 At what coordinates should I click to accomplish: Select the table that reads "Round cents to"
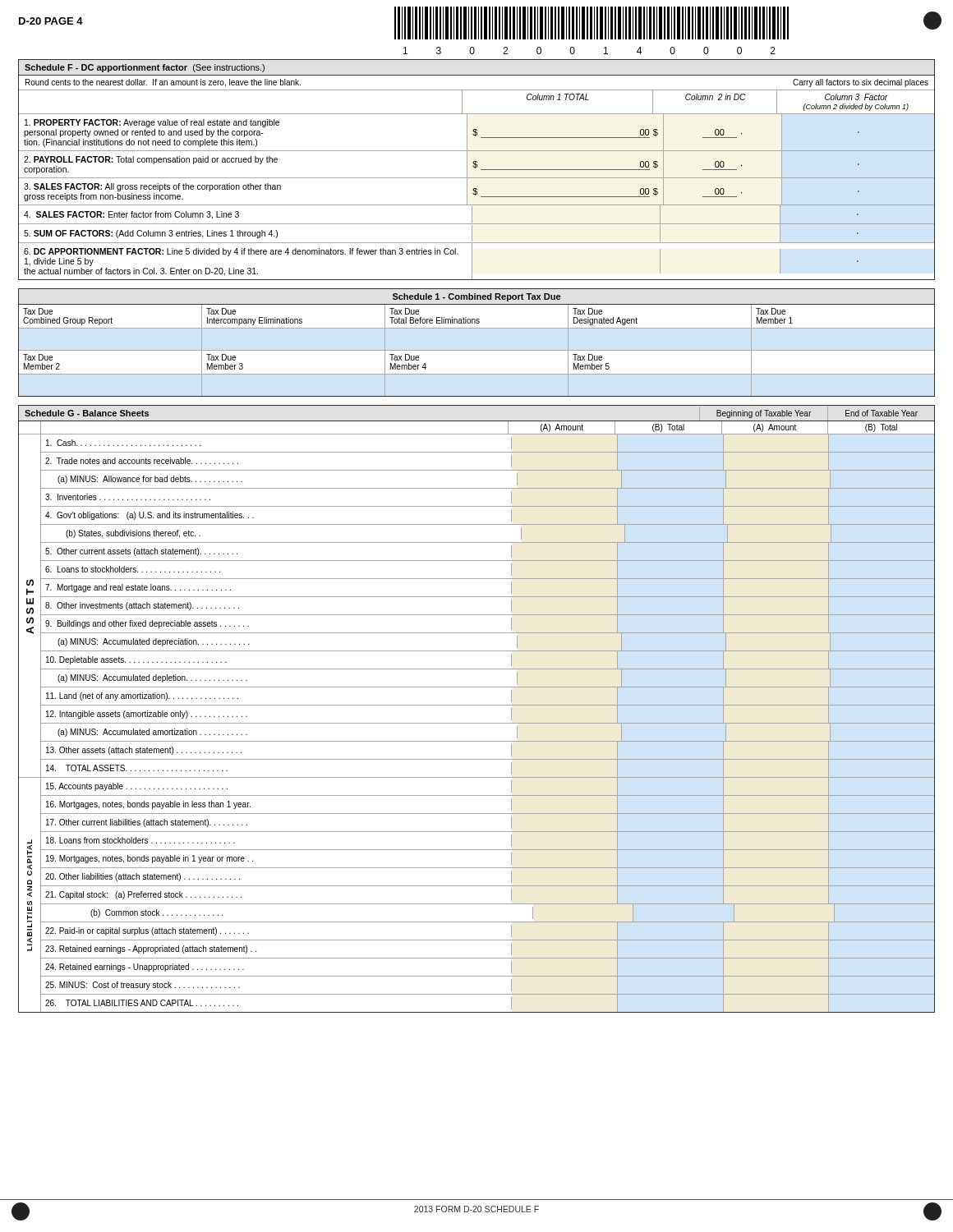coord(476,177)
